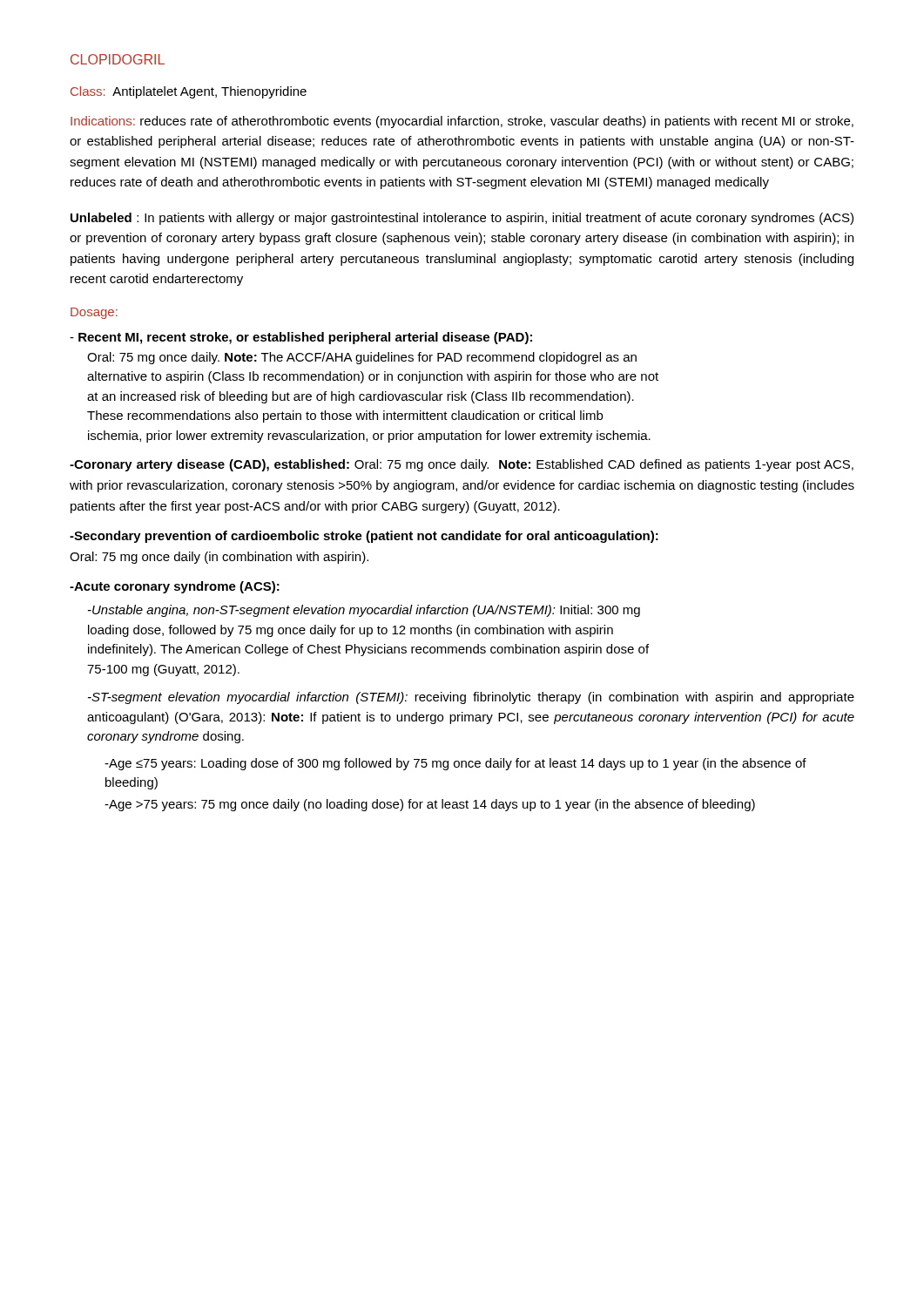Viewport: 924px width, 1307px height.
Task: Find the region starting "Recent MI, recent stroke,"
Action: [x=462, y=386]
